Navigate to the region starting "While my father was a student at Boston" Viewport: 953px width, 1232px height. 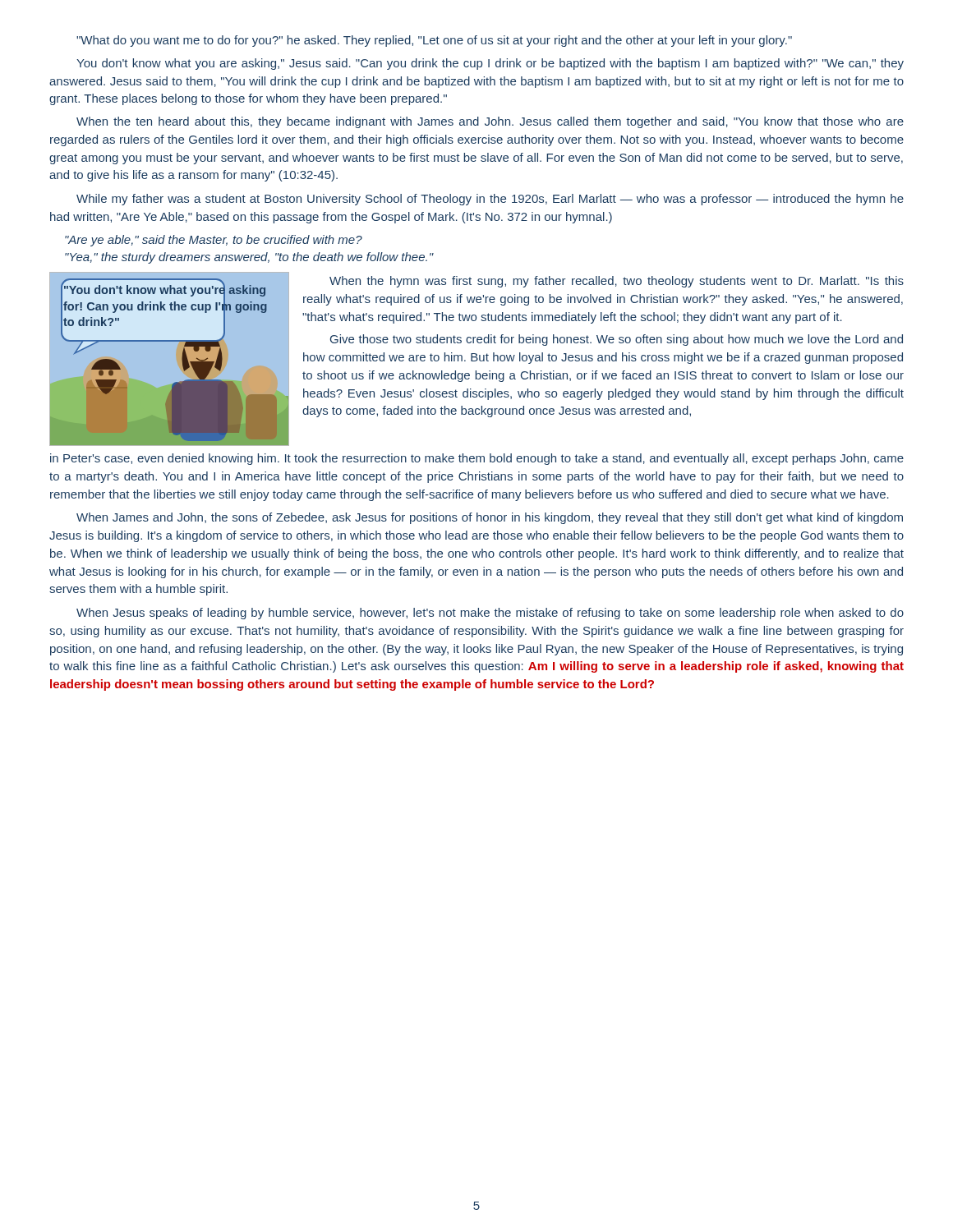click(x=476, y=208)
